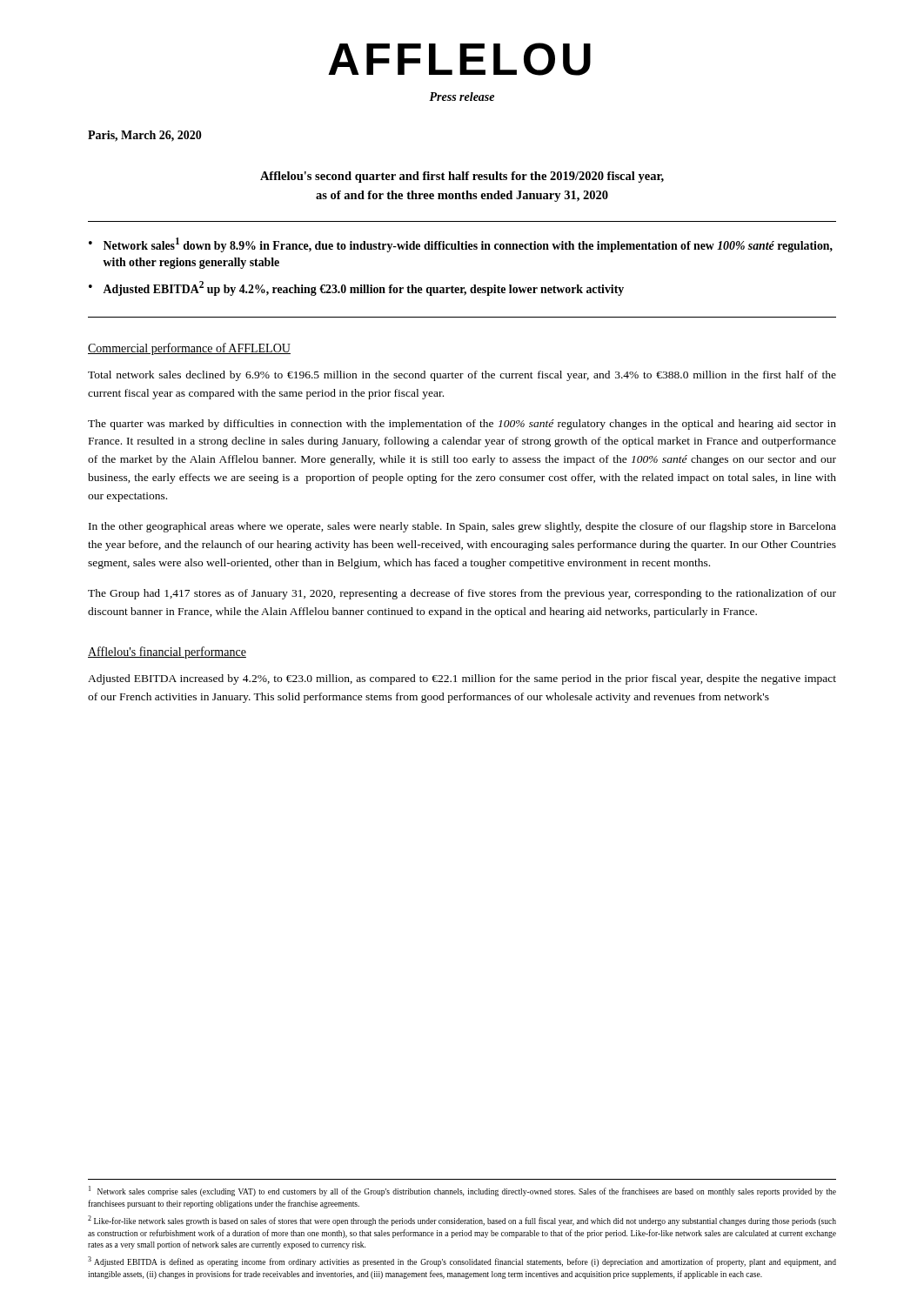Click on the text starting "Adjusted EBITDA increased by"
This screenshot has height=1305, width=924.
(462, 687)
